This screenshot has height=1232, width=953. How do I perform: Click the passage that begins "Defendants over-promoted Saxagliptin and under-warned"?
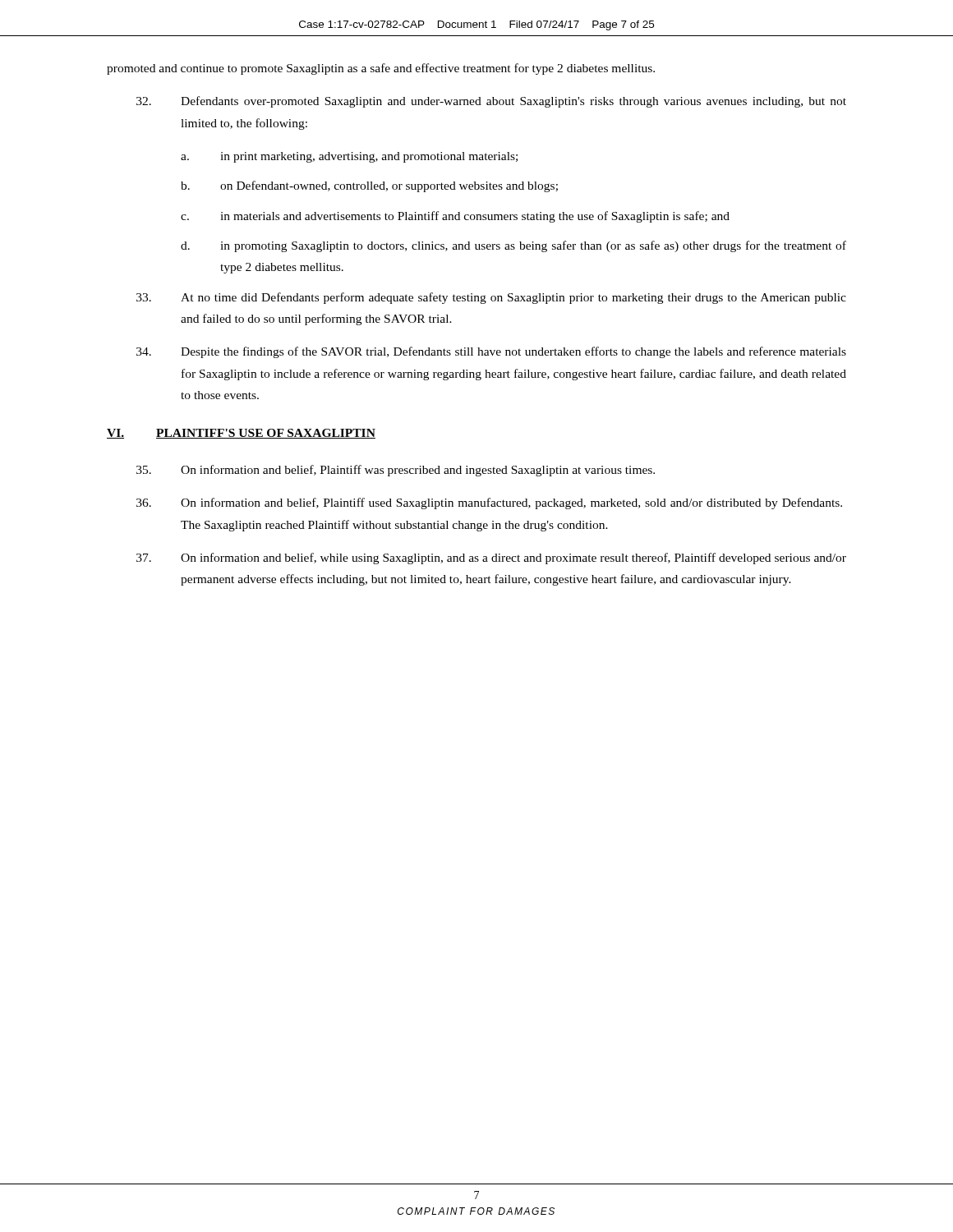pyautogui.click(x=476, y=112)
